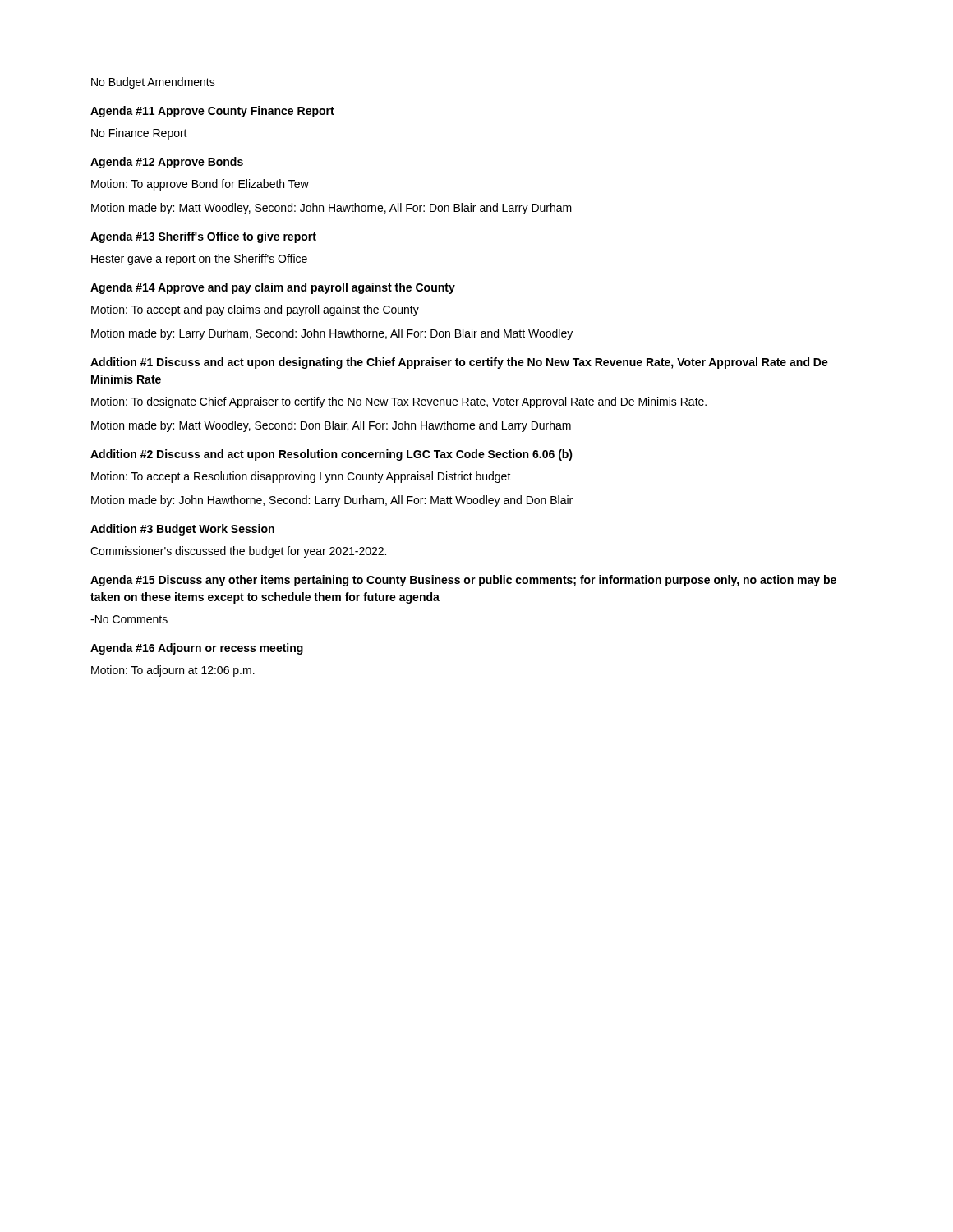
Task: Select the passage starting "Motion: To approve Bond for"
Action: pyautogui.click(x=199, y=184)
